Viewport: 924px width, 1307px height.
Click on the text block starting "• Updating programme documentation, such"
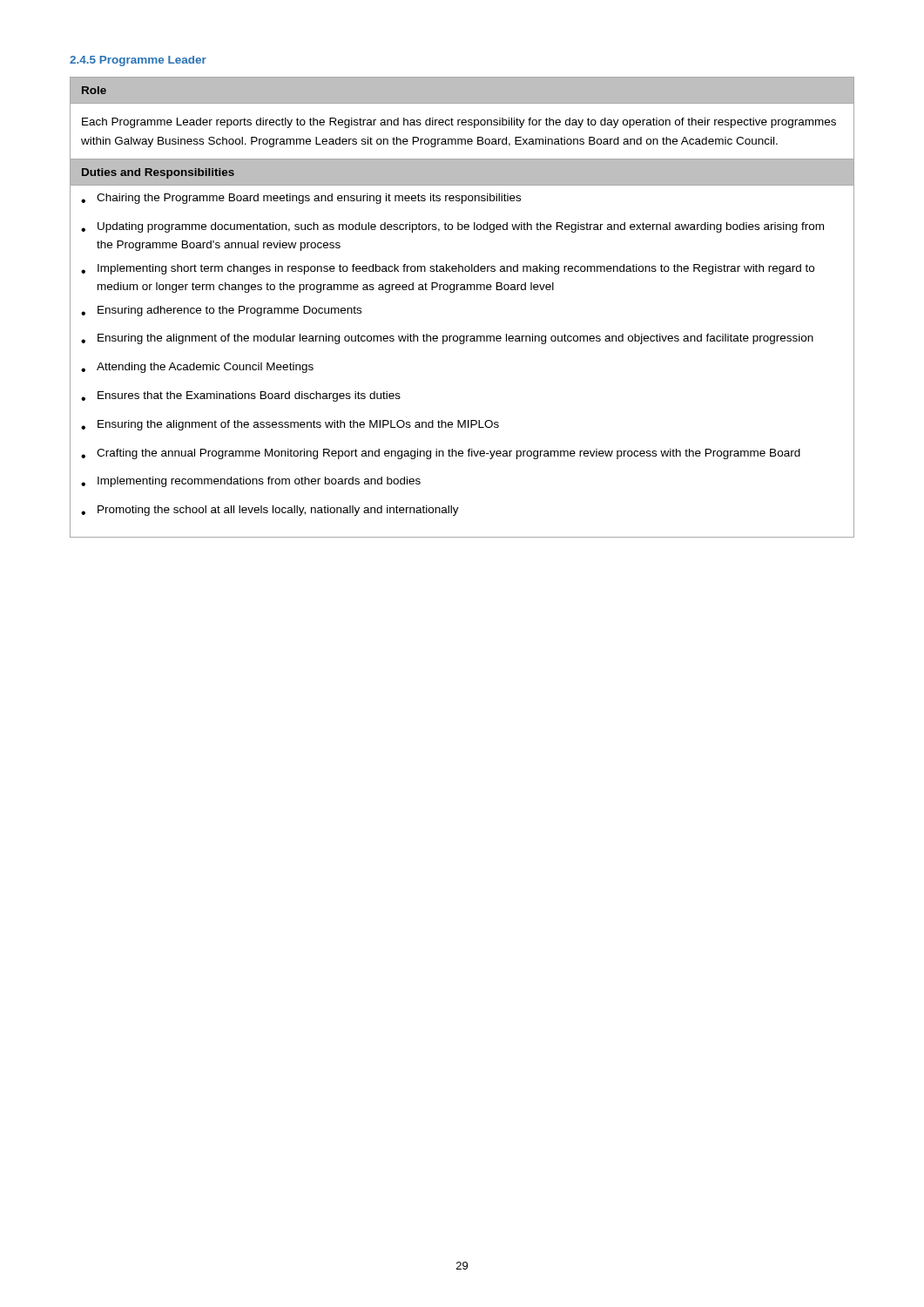[x=462, y=236]
